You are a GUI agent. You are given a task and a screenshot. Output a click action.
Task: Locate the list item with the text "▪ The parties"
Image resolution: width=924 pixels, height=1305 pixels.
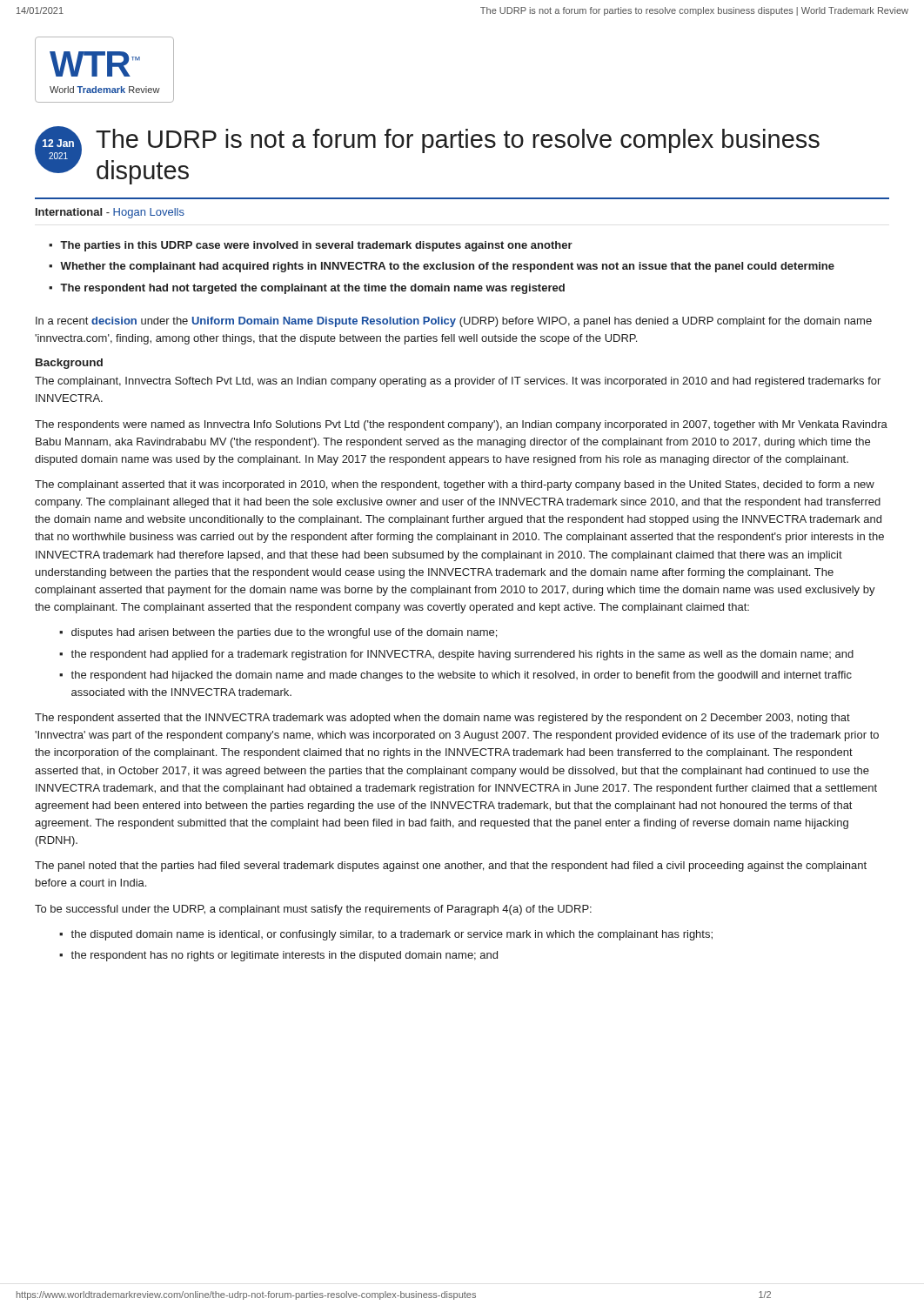tap(310, 245)
